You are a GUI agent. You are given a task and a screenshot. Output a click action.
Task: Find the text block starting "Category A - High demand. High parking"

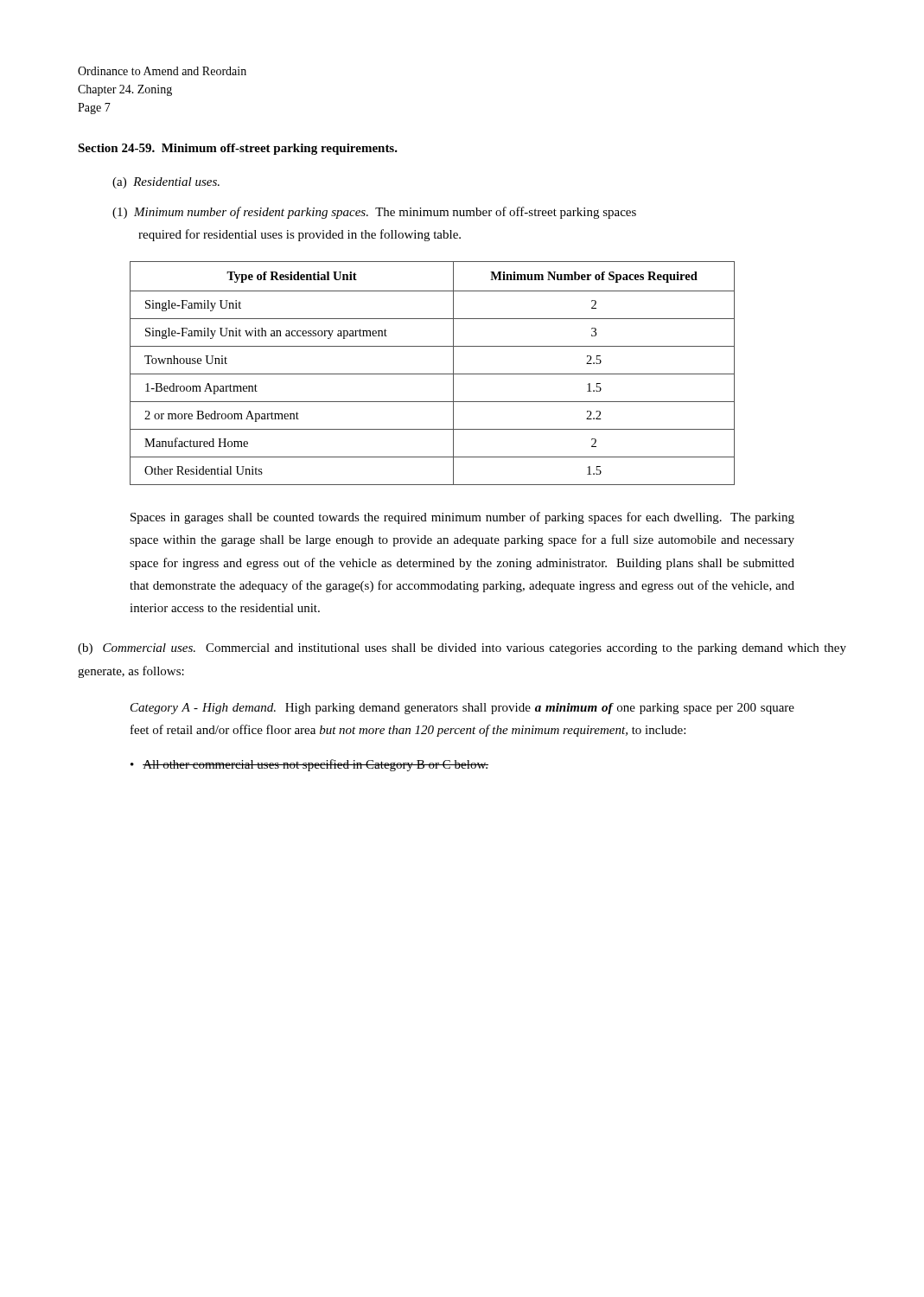tap(462, 718)
